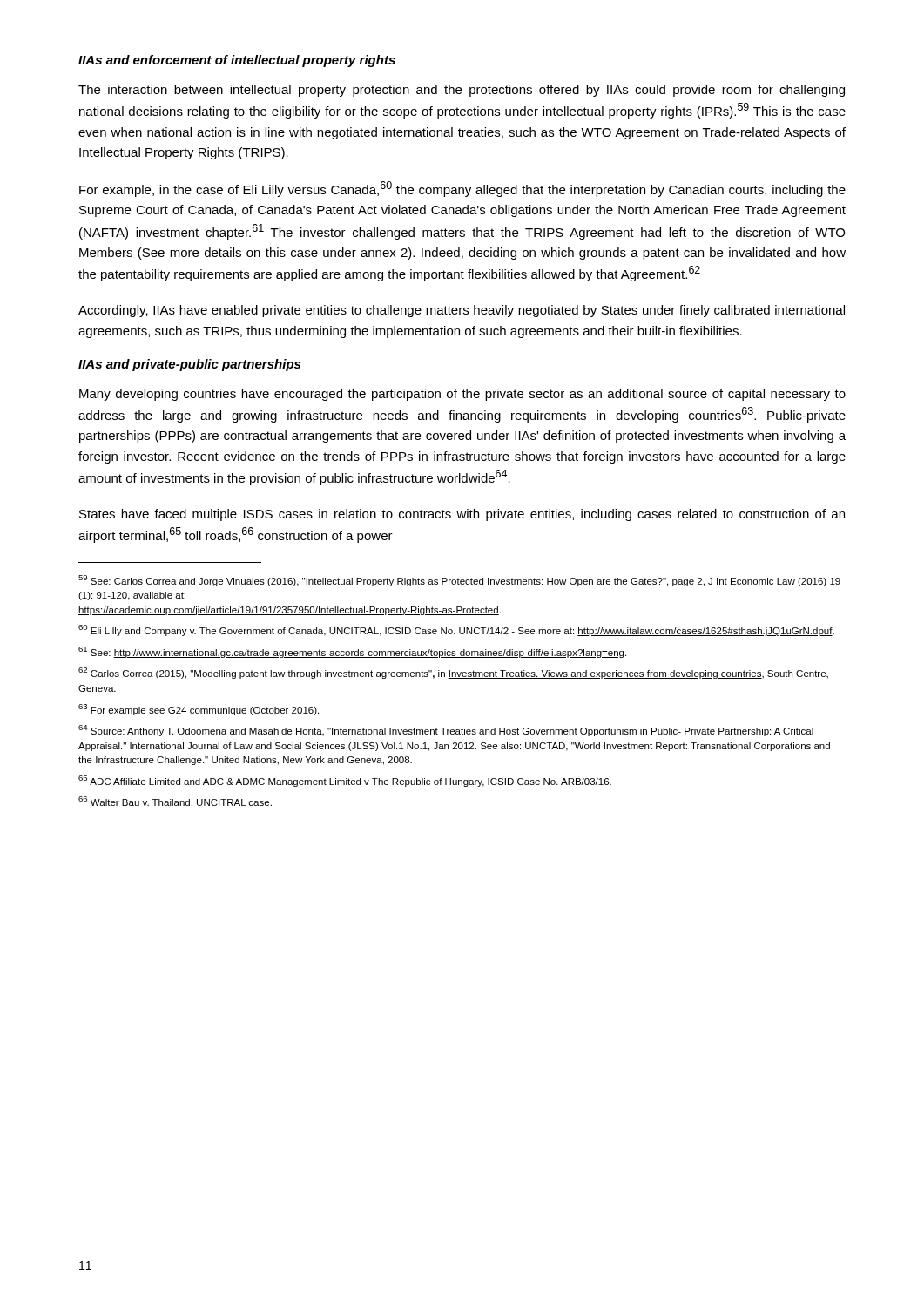Navigate to the text block starting "63 For example see G24 communique (October"

click(199, 708)
